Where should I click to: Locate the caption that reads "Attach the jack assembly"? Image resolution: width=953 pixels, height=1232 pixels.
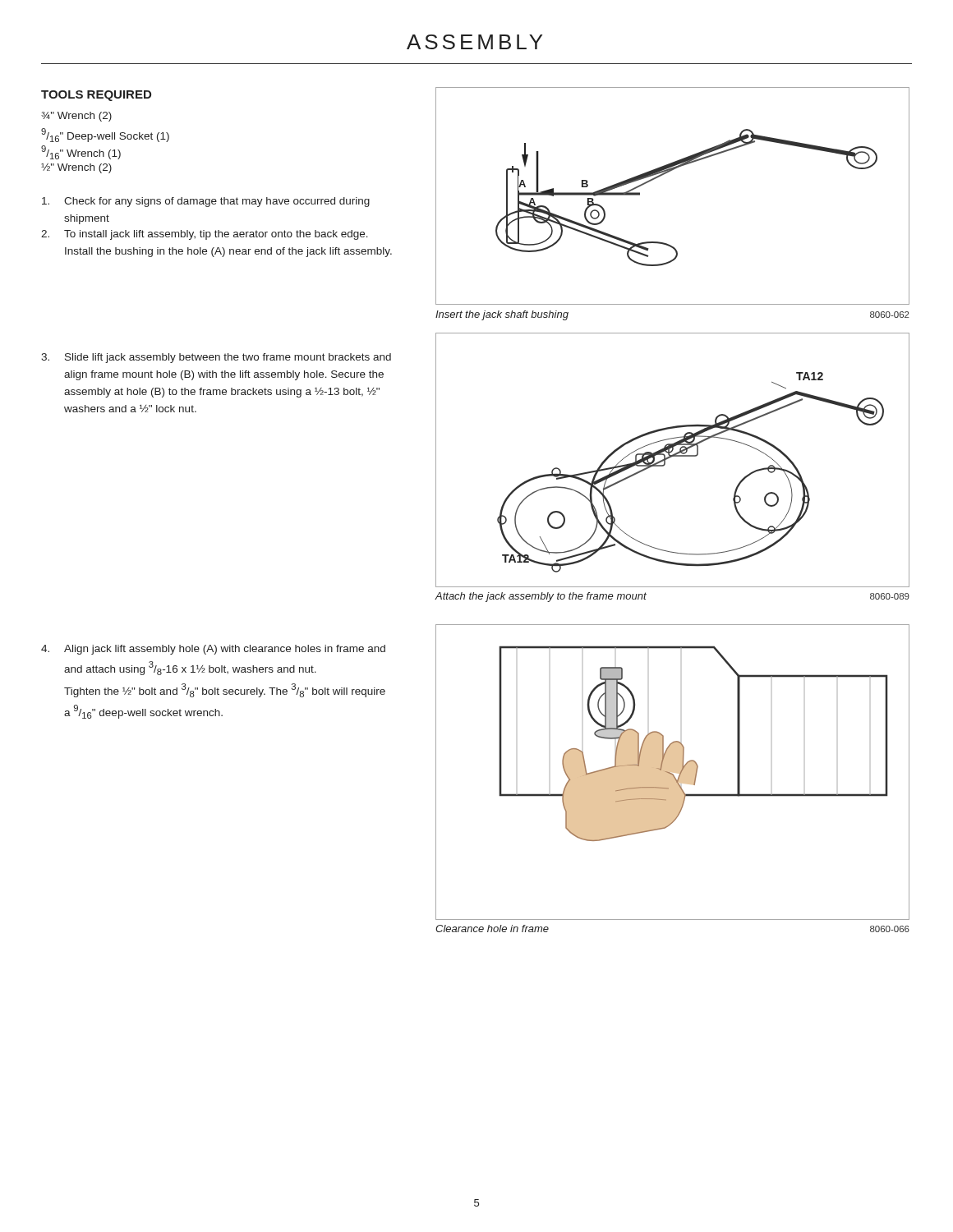tap(541, 596)
